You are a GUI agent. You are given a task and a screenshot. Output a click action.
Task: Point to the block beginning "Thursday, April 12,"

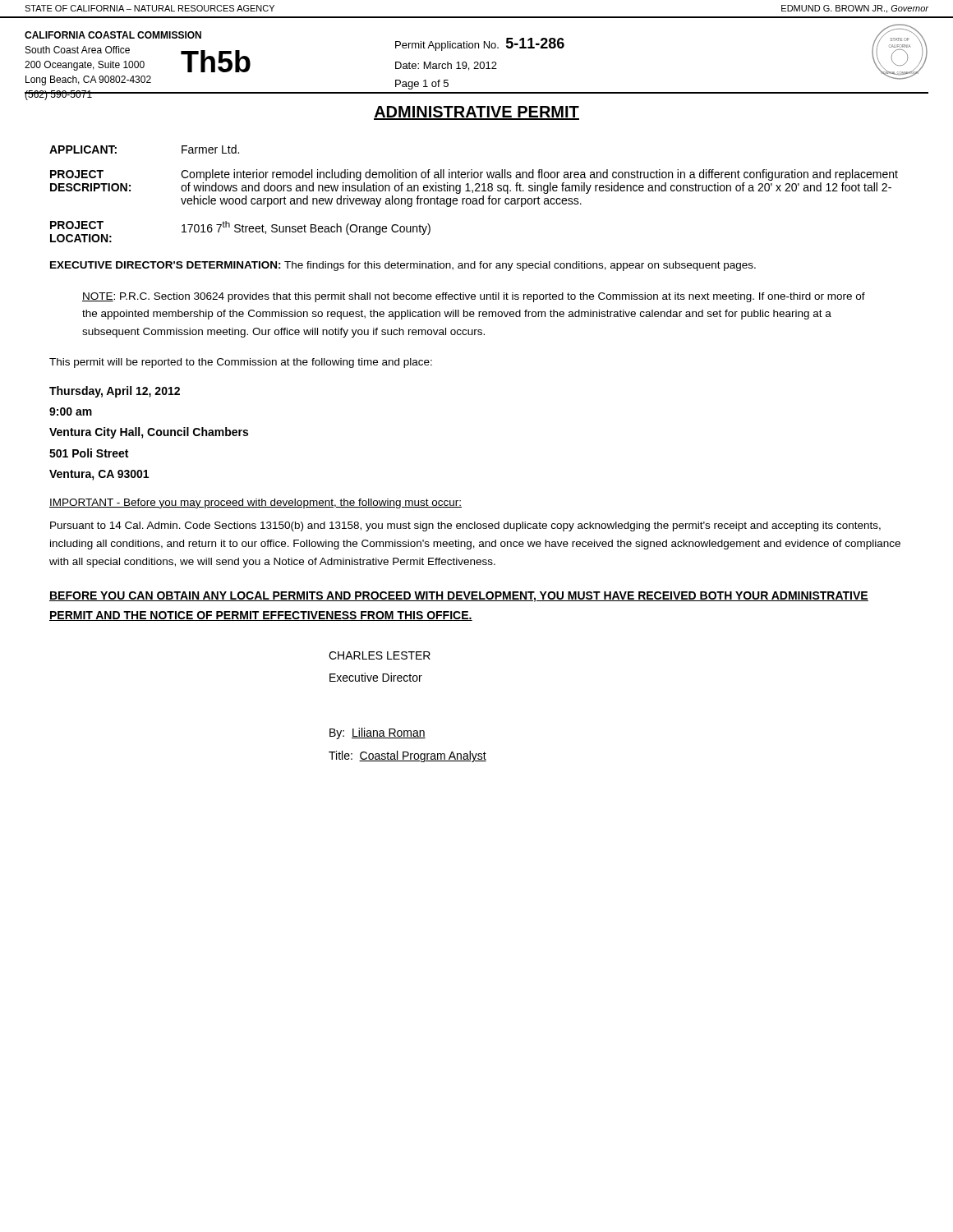[149, 432]
